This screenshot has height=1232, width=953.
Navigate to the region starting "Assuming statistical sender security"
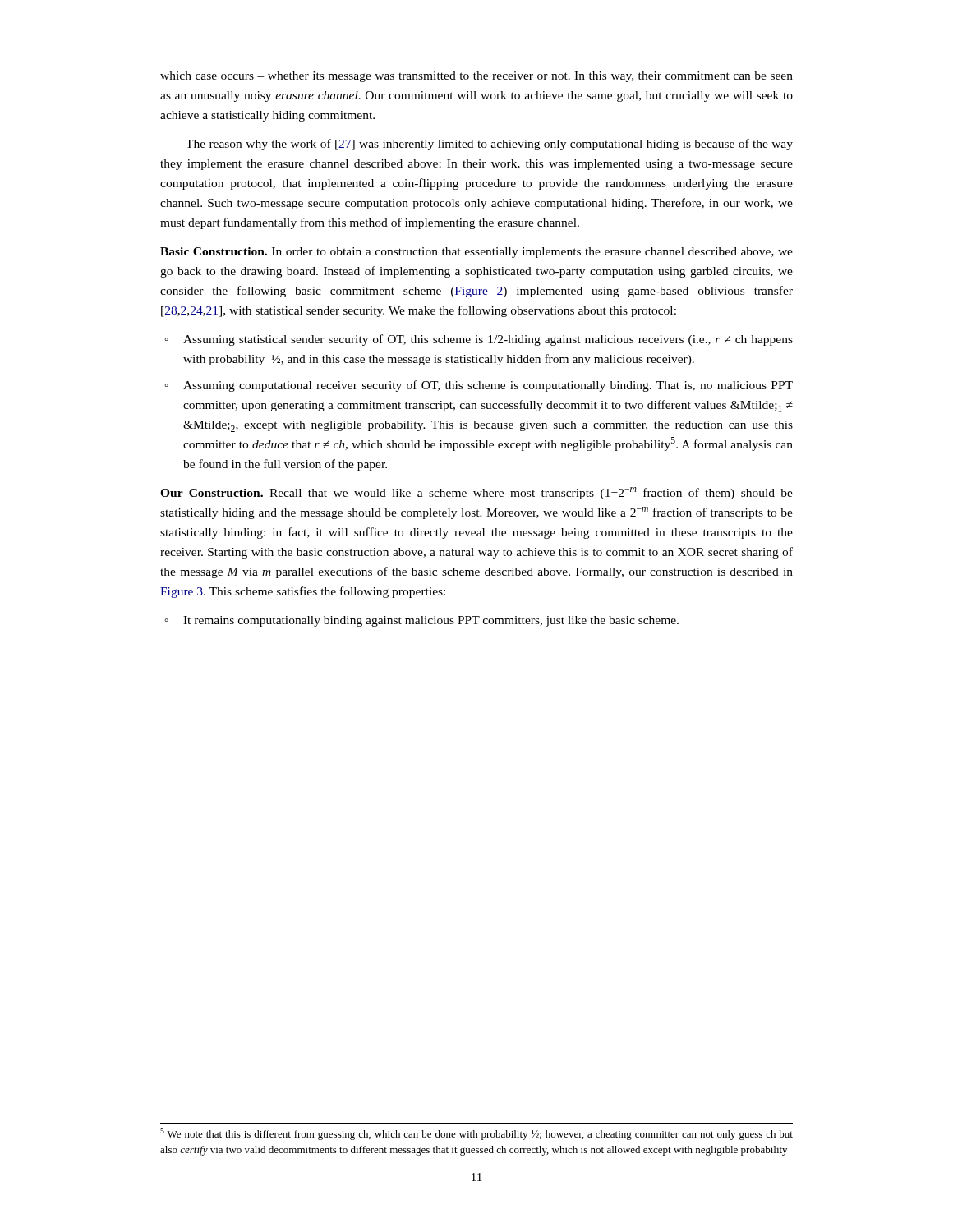coord(476,349)
